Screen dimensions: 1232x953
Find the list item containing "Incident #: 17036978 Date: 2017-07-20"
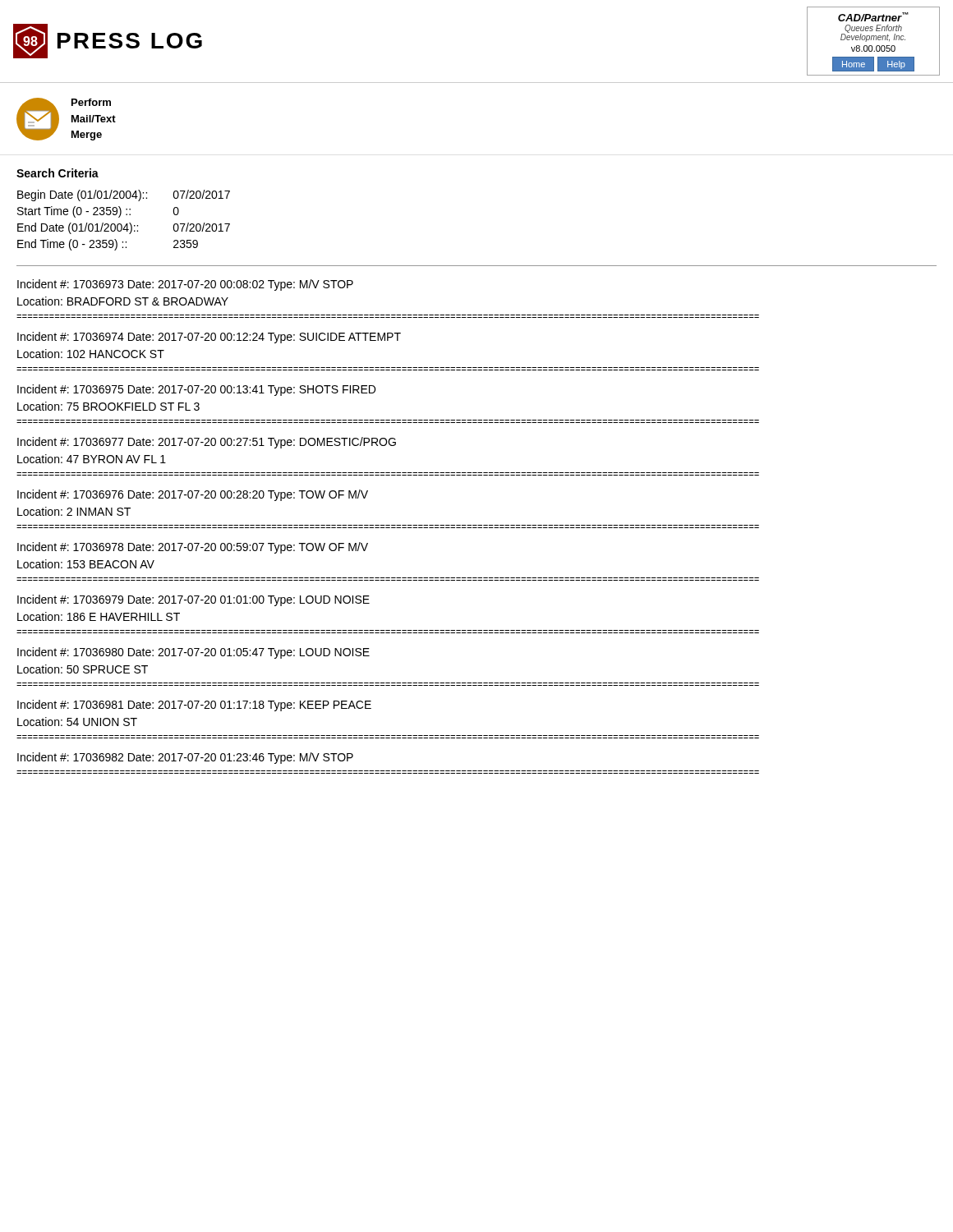(x=193, y=548)
